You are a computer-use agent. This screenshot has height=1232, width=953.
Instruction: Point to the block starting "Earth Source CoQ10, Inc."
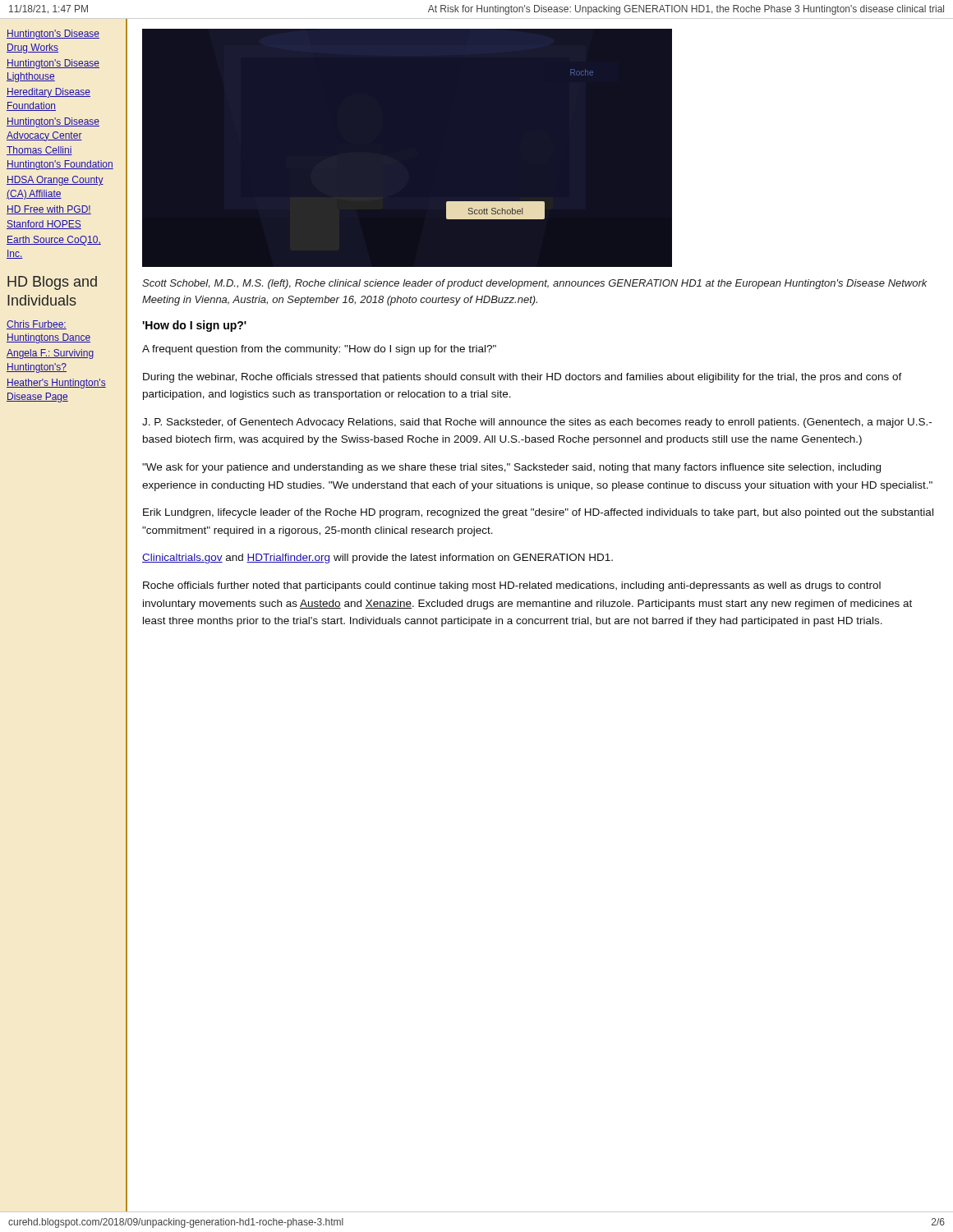tap(54, 247)
